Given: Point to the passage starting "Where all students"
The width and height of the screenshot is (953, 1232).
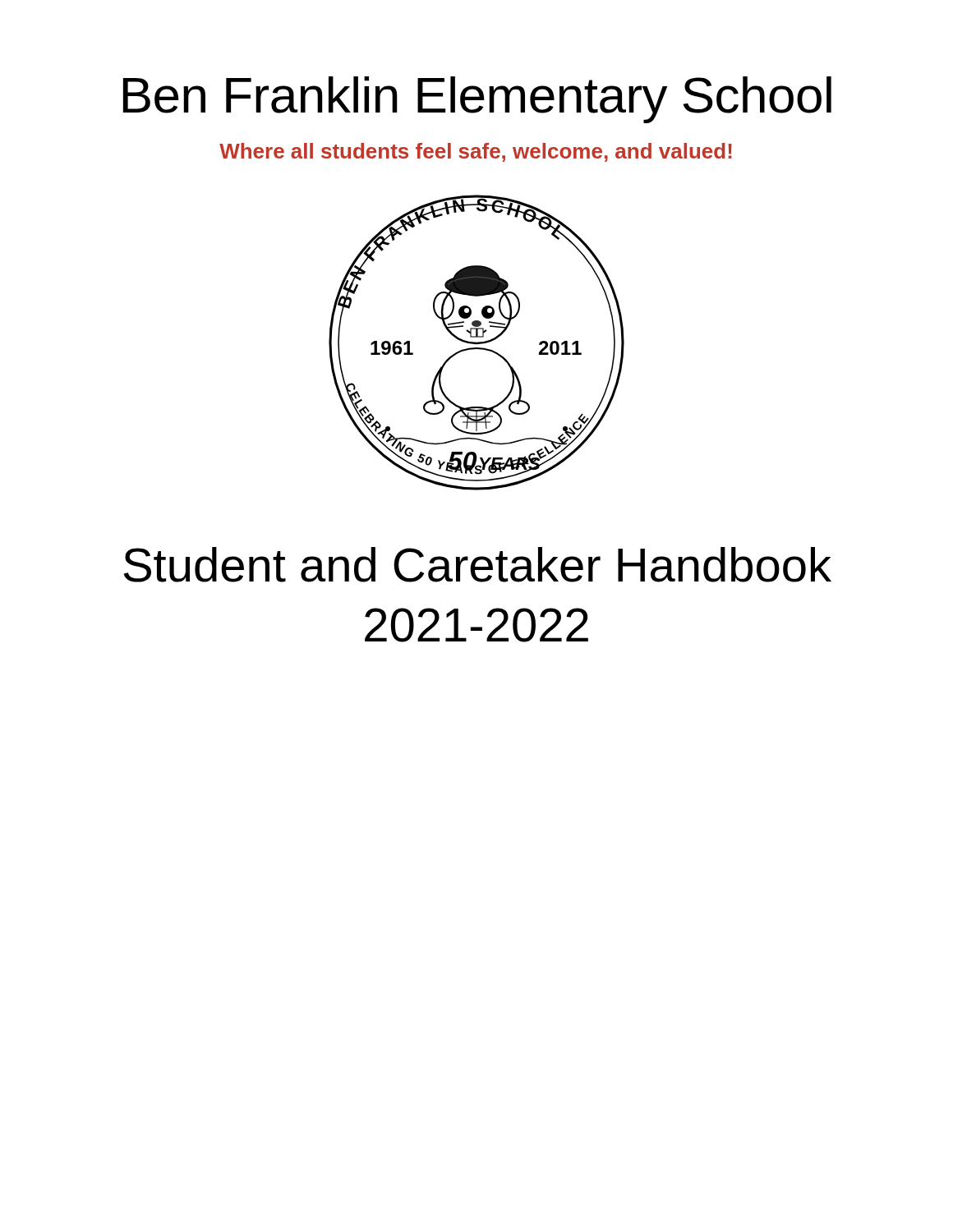Looking at the screenshot, I should (x=476, y=151).
